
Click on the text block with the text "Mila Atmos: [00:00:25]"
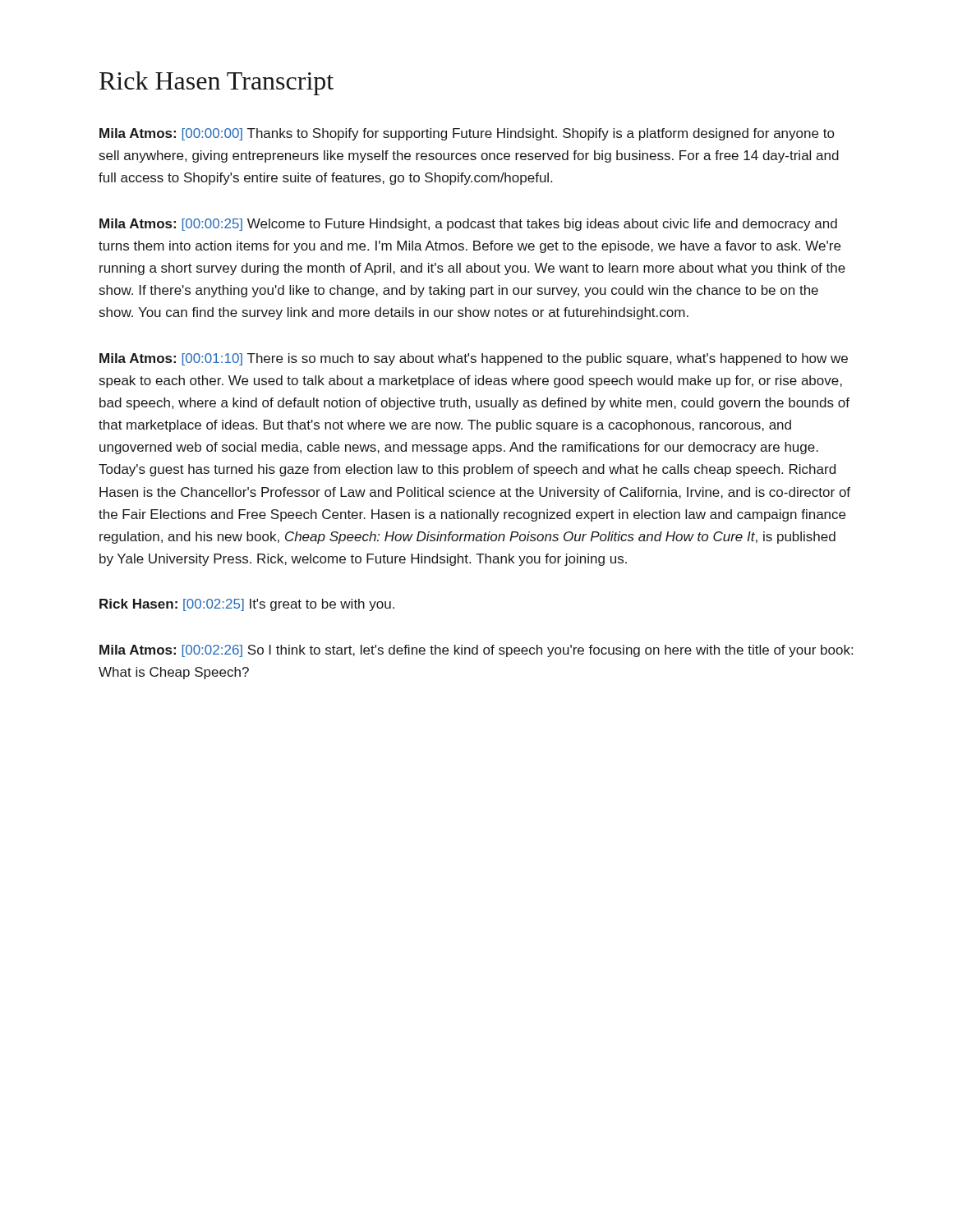coord(472,268)
